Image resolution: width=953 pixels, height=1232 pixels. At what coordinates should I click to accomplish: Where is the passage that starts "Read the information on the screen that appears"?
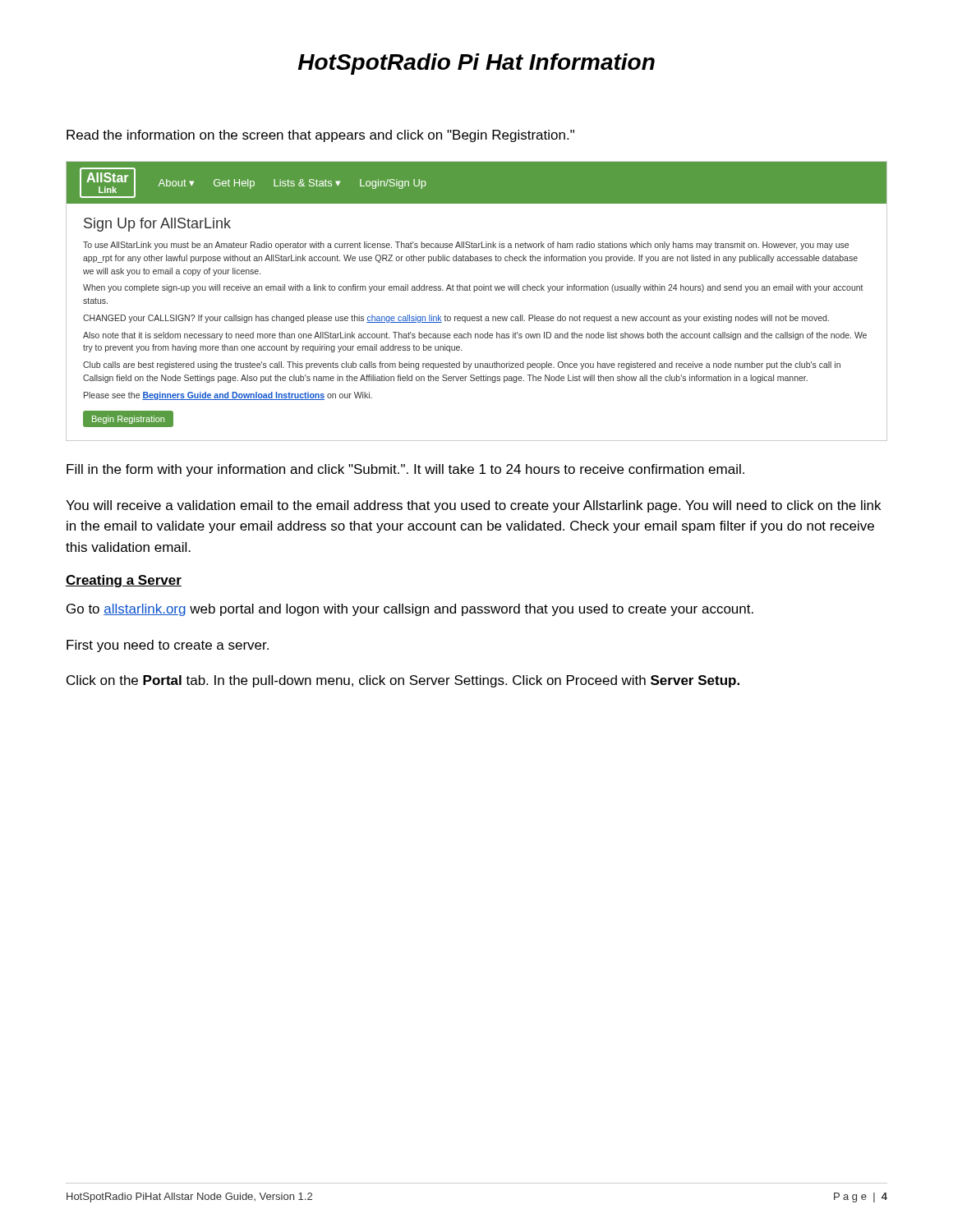pyautogui.click(x=320, y=135)
